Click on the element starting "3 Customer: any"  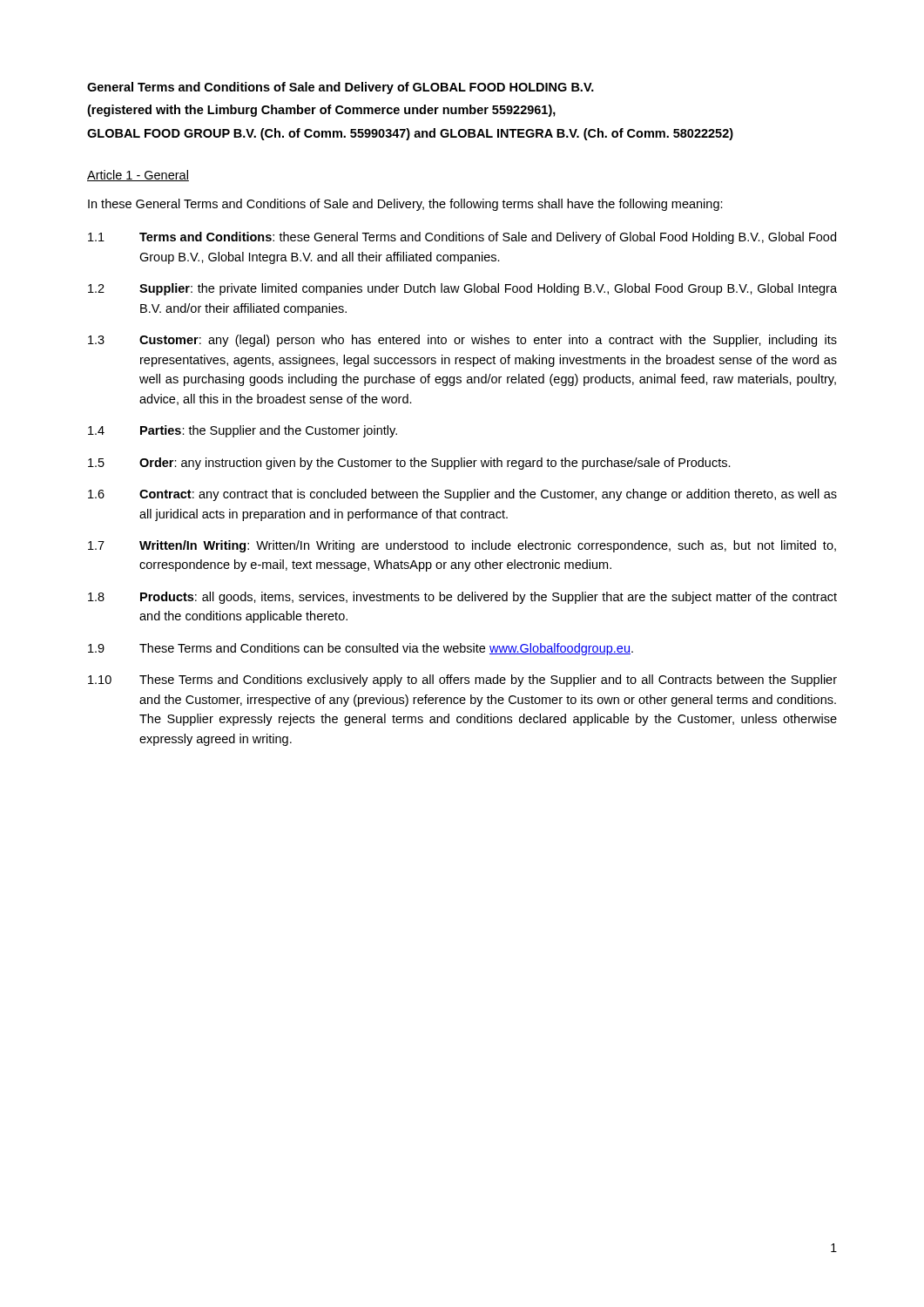point(462,370)
